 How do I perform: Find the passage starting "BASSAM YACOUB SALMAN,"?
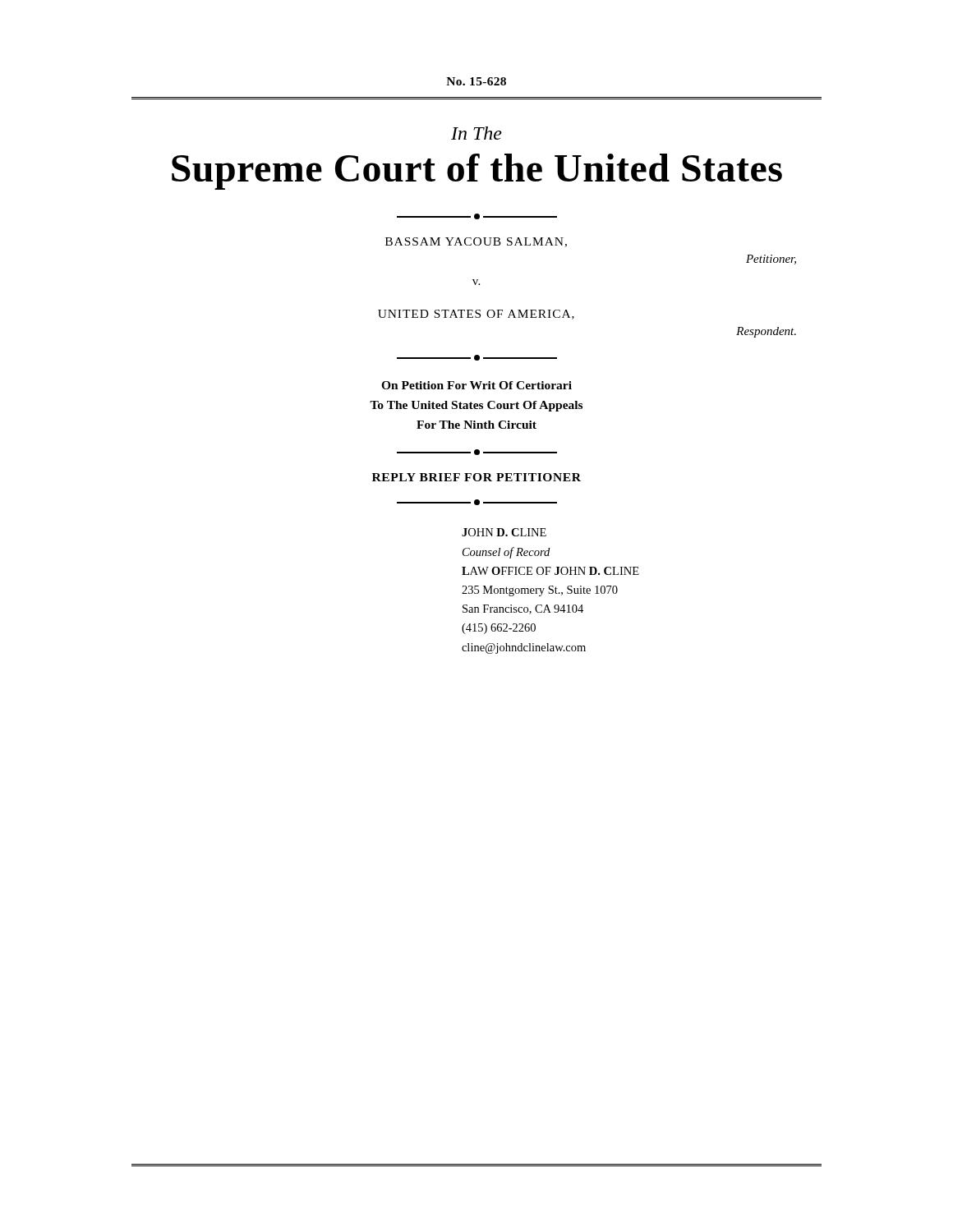(x=476, y=241)
